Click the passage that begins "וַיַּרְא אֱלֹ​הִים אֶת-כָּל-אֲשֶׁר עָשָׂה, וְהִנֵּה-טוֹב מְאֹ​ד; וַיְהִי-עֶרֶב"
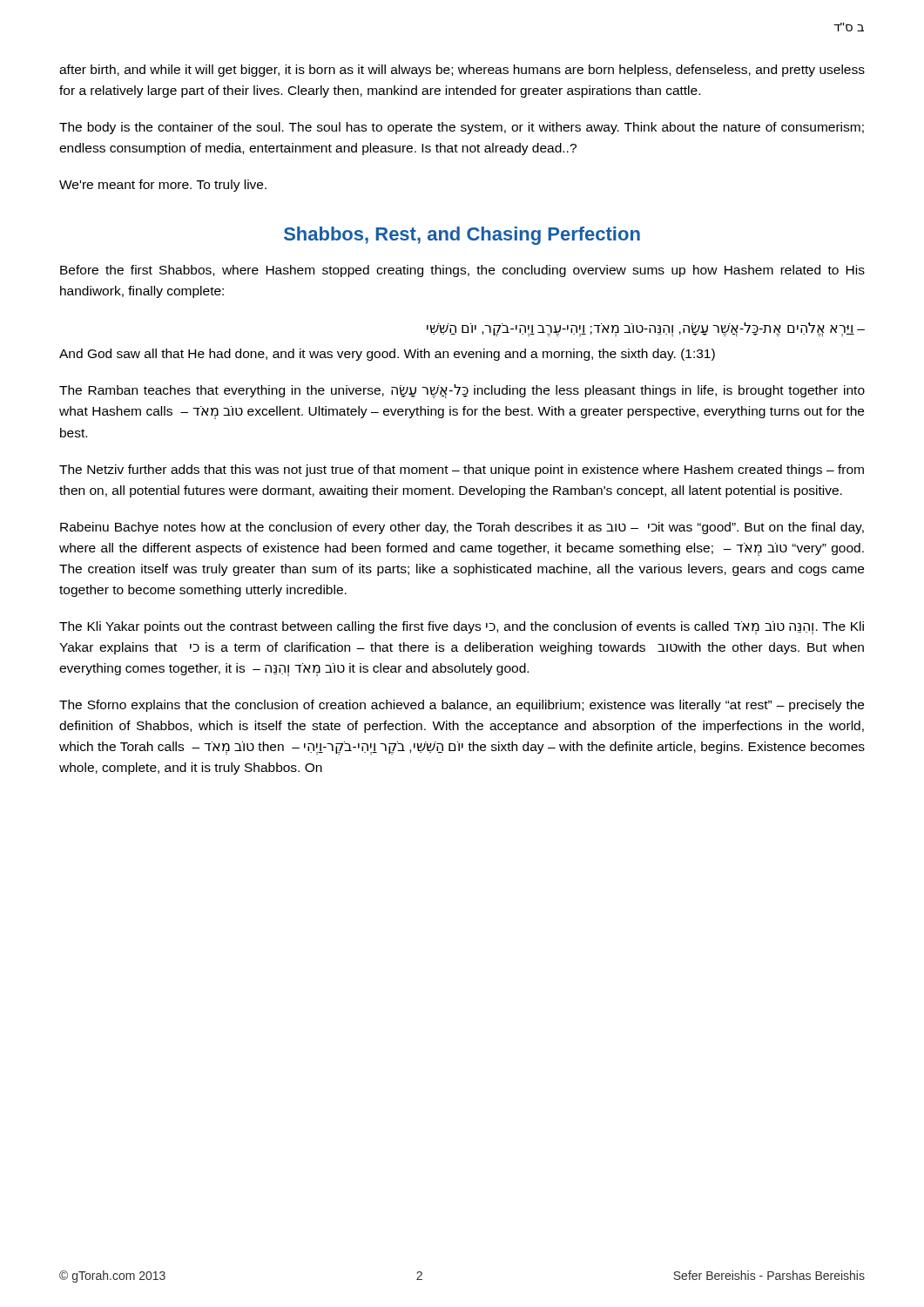924x1307 pixels. point(645,328)
